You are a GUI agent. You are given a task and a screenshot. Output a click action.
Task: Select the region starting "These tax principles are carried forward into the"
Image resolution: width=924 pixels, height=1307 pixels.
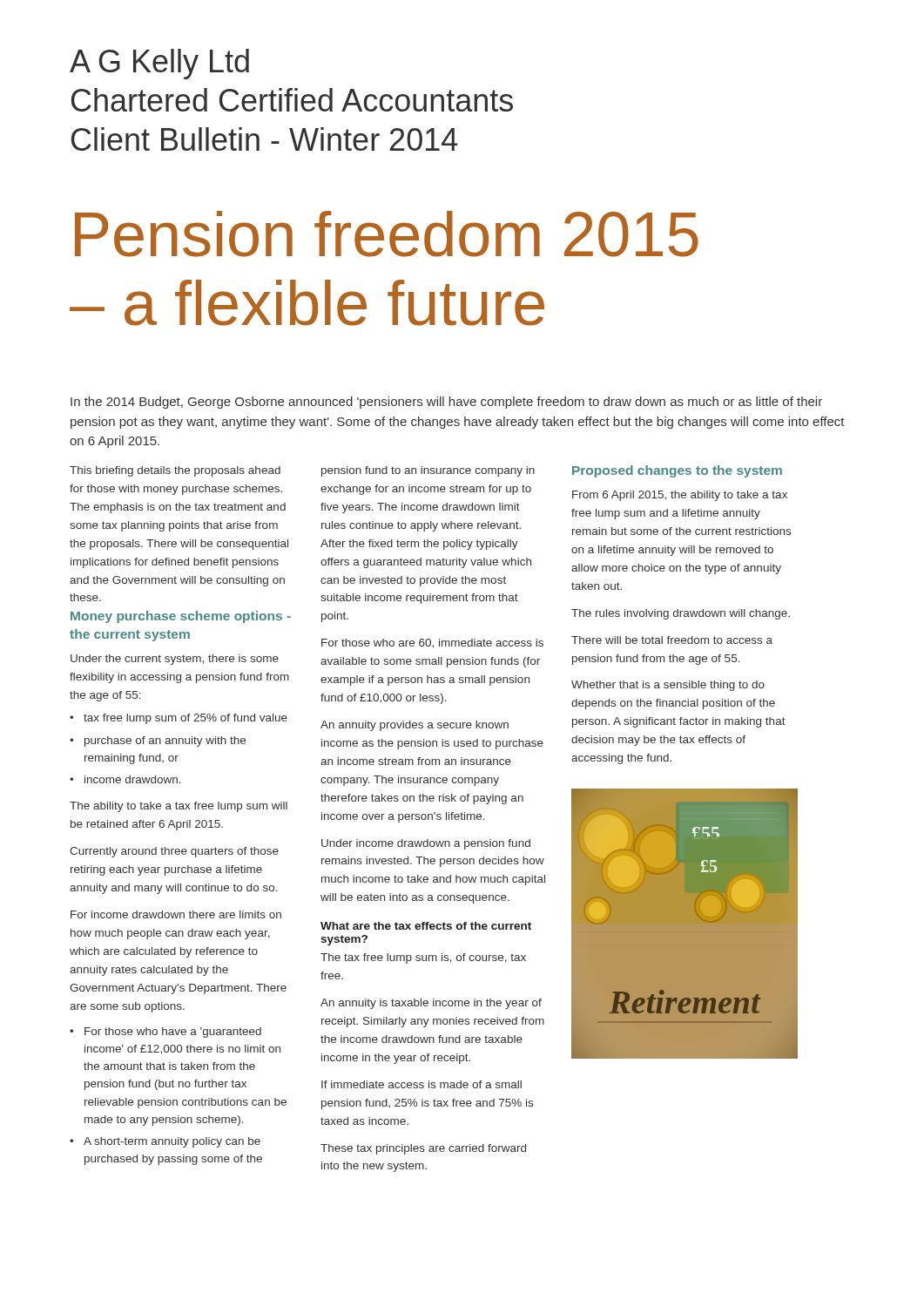(x=424, y=1157)
